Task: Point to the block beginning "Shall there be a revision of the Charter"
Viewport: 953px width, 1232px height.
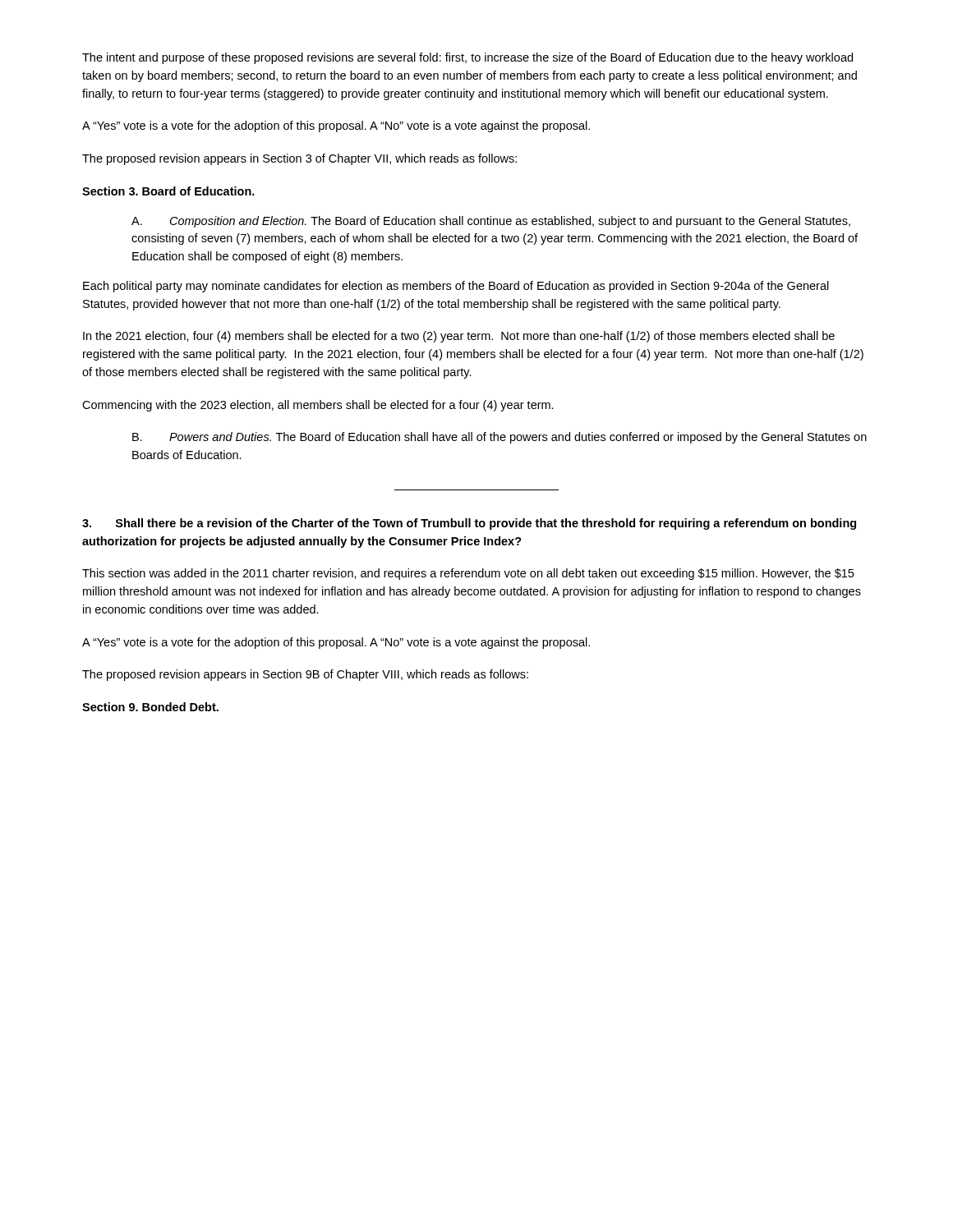Action: [x=470, y=532]
